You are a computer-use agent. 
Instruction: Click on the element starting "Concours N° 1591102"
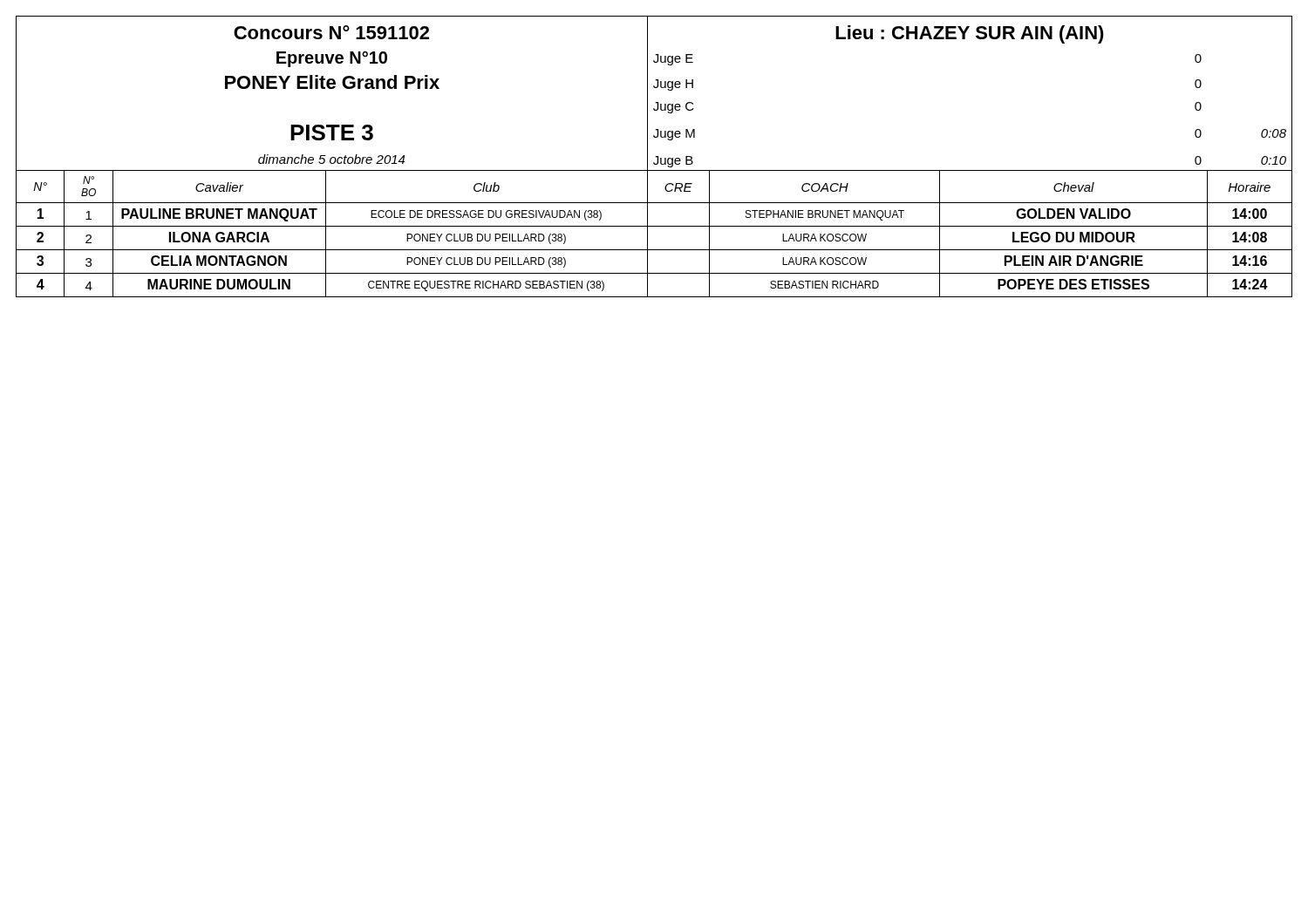tap(332, 33)
